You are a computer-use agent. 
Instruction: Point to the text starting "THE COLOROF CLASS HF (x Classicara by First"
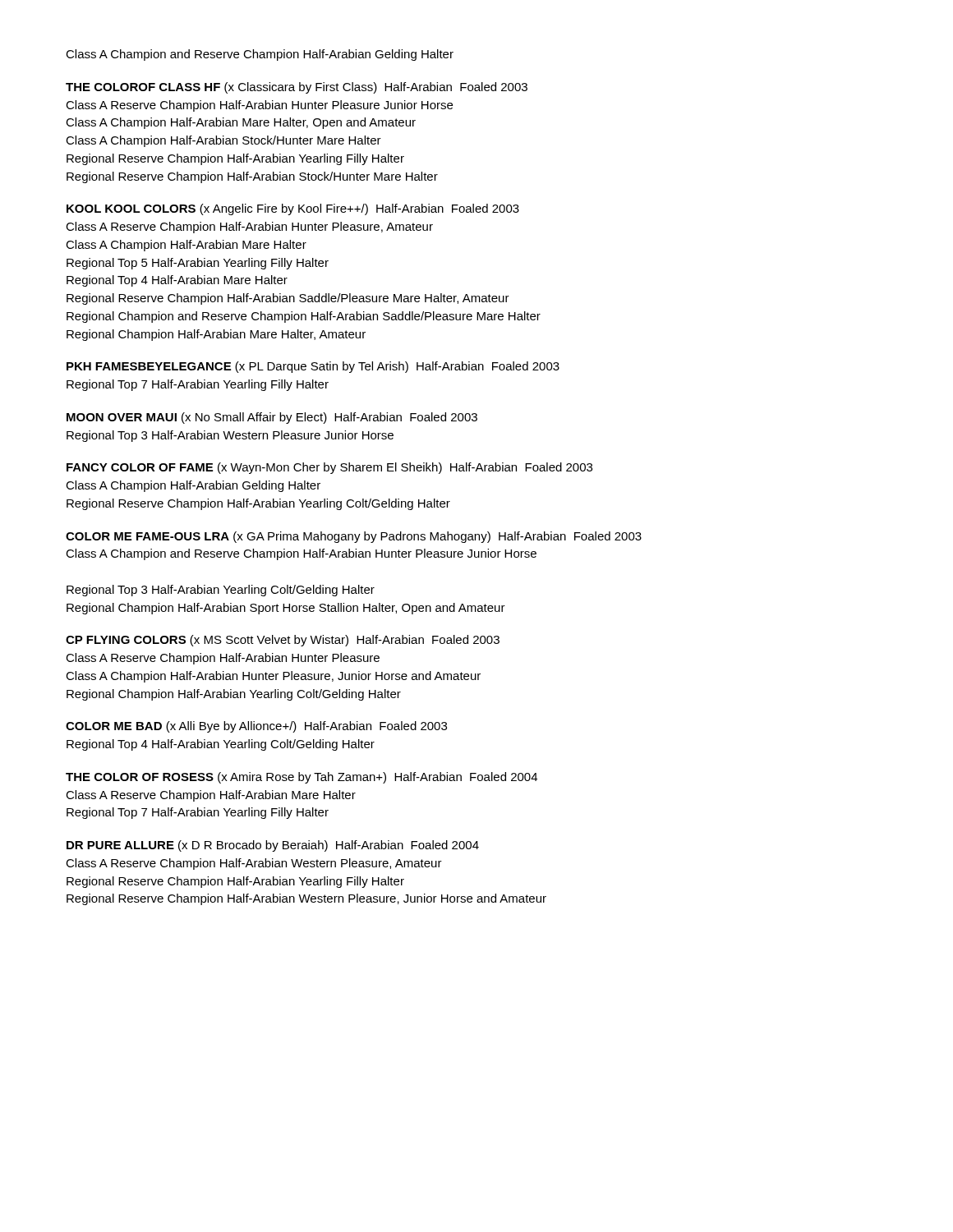[x=297, y=131]
